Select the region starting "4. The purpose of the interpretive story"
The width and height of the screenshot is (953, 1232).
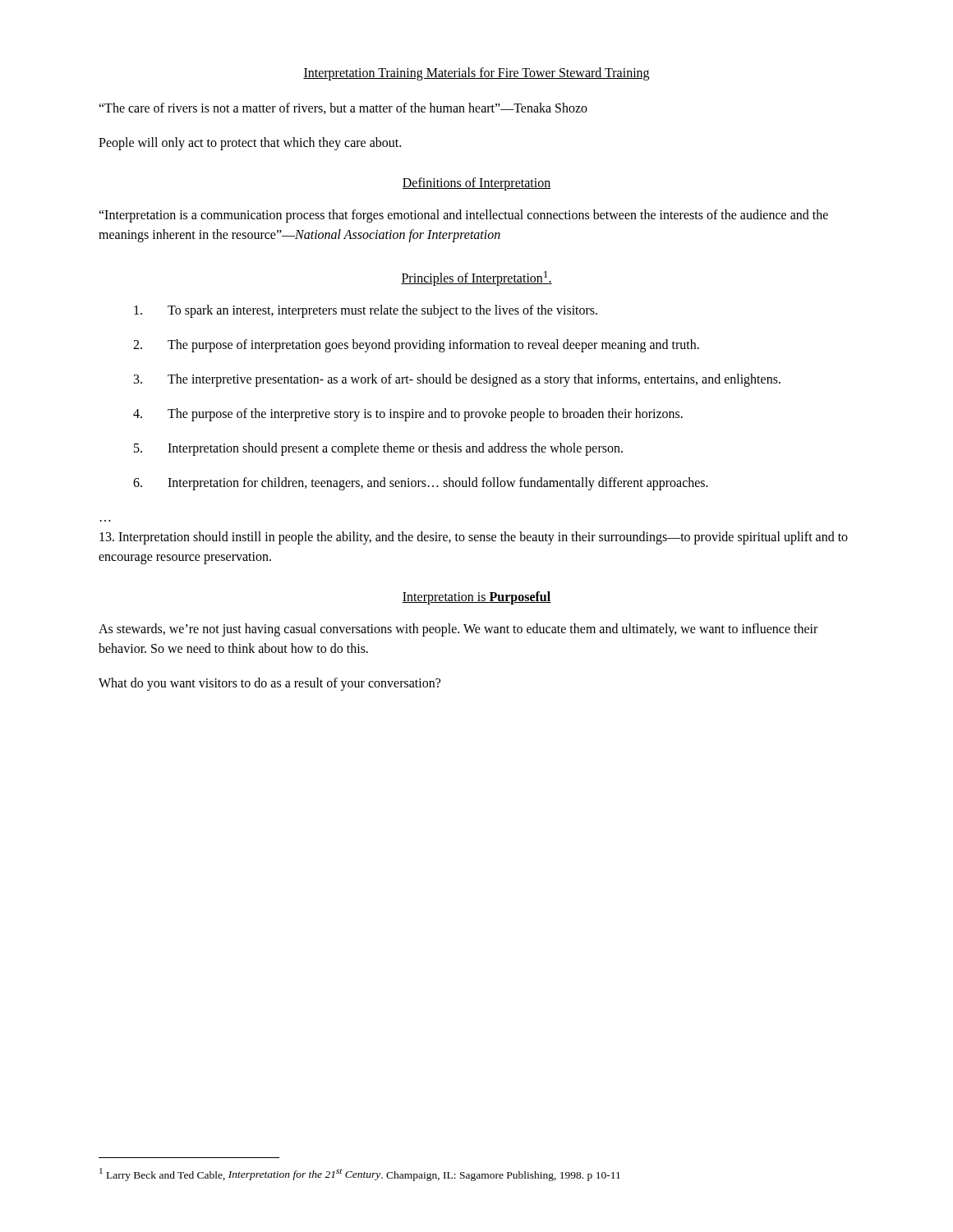[x=476, y=414]
